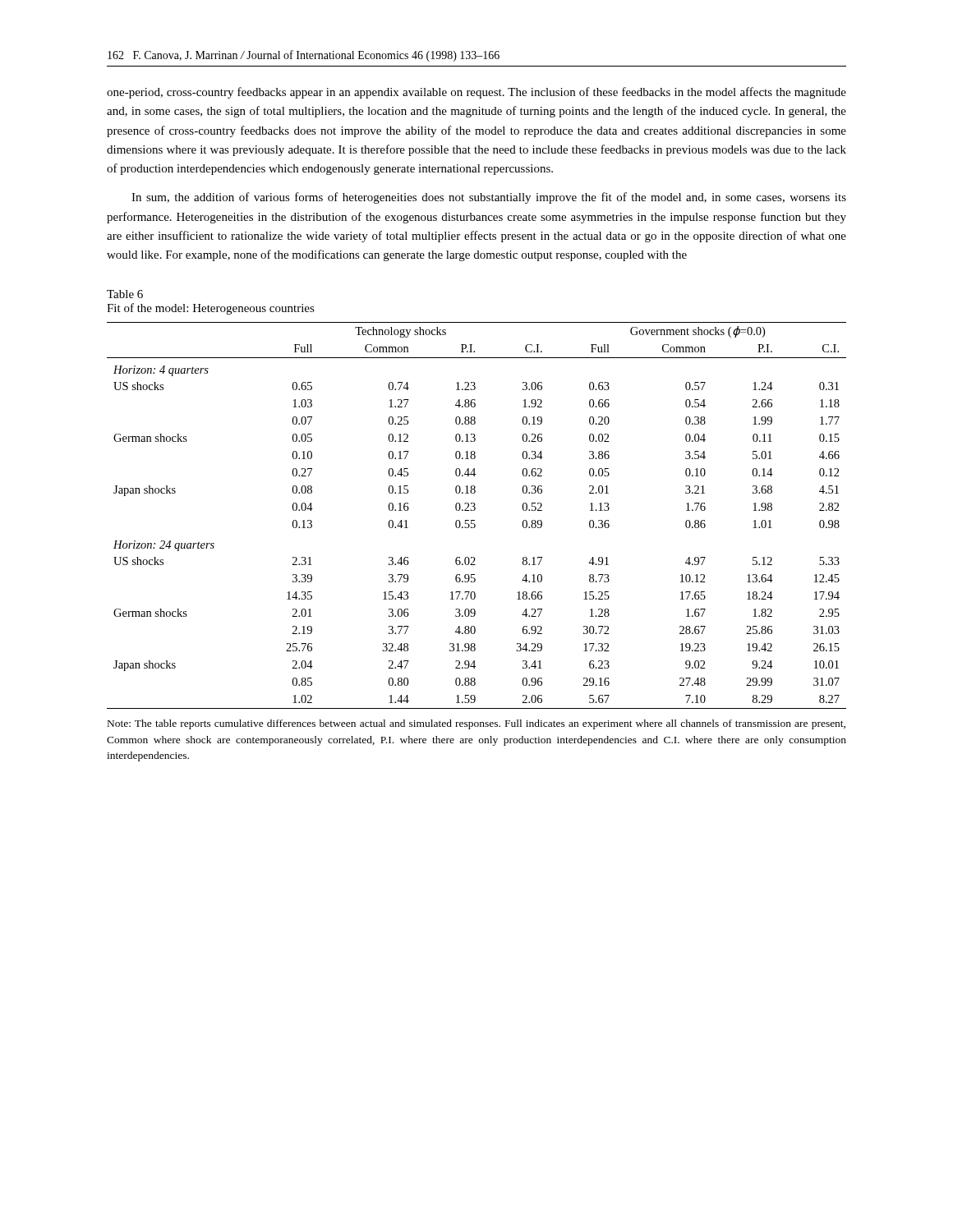Find the text block starting "one-period, cross-country feedbacks appear in"
The width and height of the screenshot is (953, 1232).
tap(476, 131)
